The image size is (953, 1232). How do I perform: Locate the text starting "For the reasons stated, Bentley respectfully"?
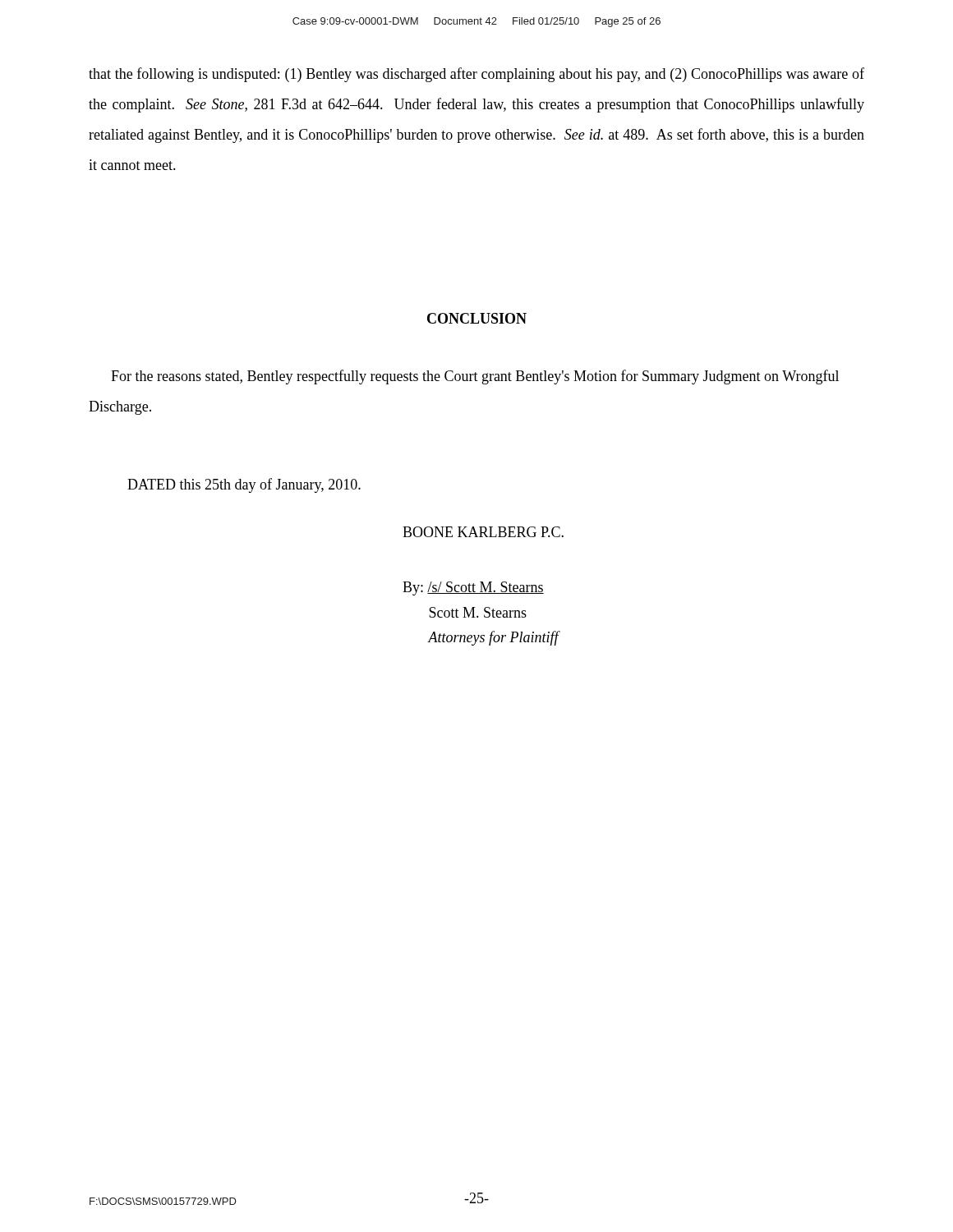coord(464,391)
